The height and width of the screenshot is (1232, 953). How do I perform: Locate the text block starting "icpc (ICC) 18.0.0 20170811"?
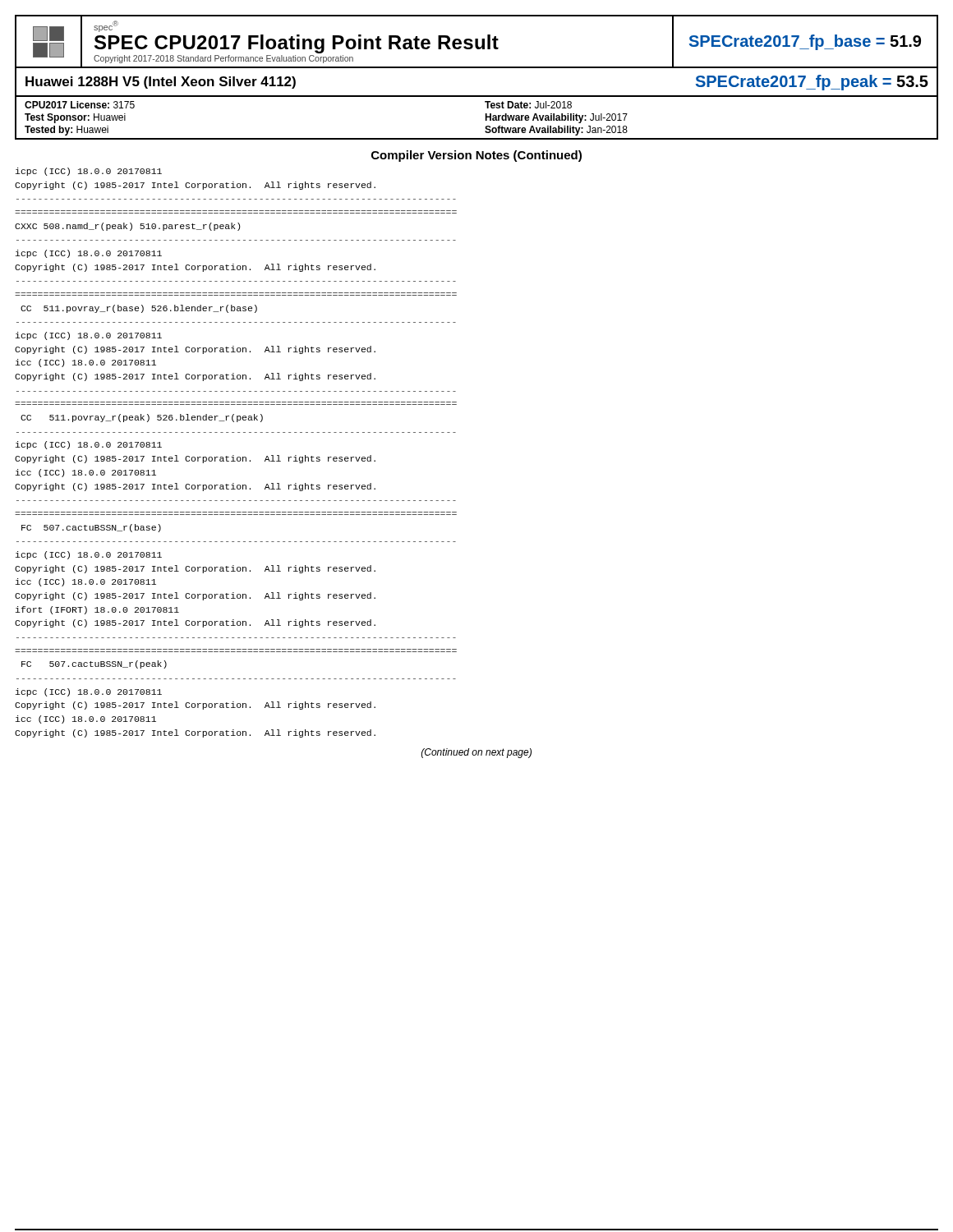tap(236, 185)
